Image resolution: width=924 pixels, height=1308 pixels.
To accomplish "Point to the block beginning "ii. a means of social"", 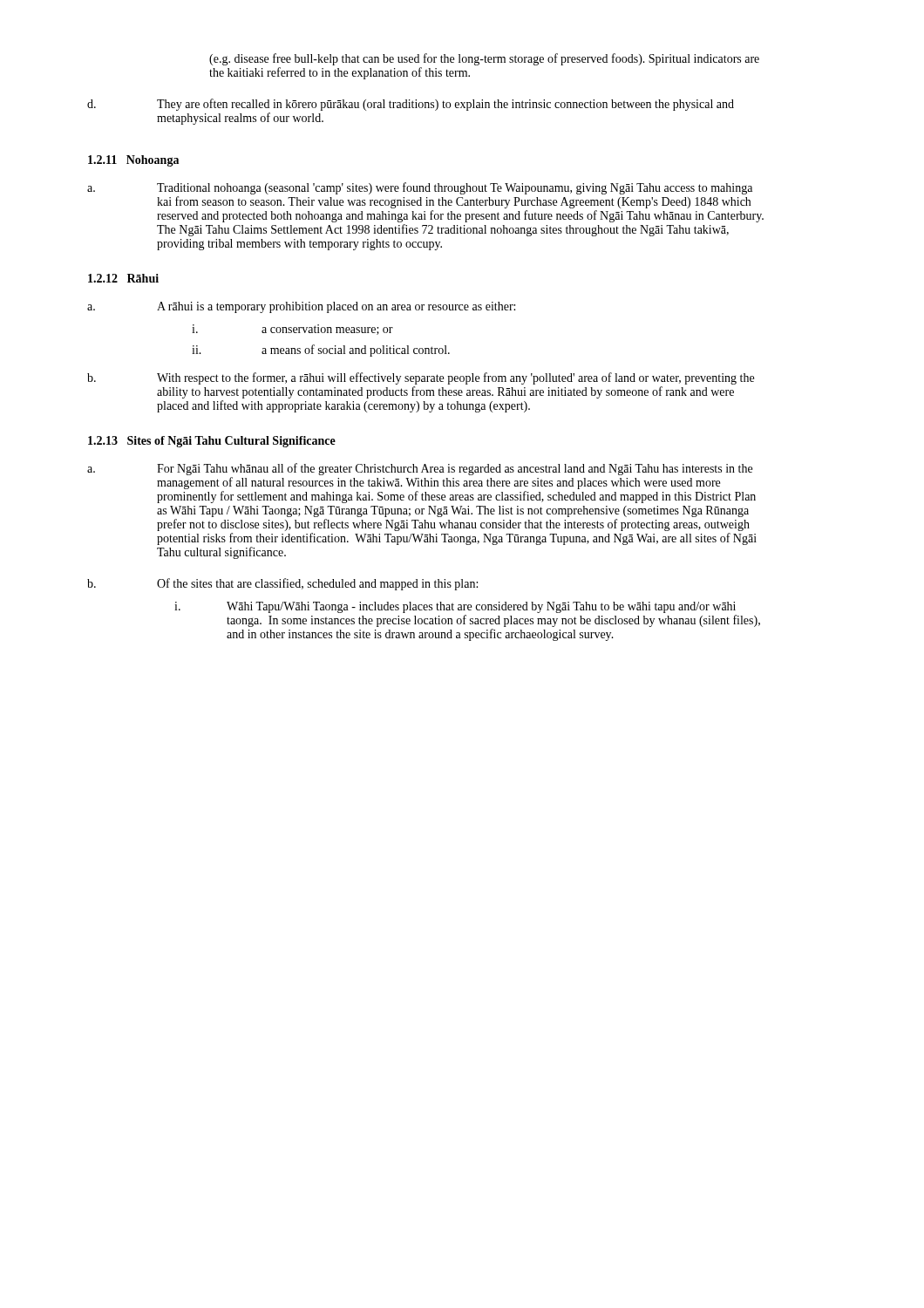I will pyautogui.click(x=321, y=351).
